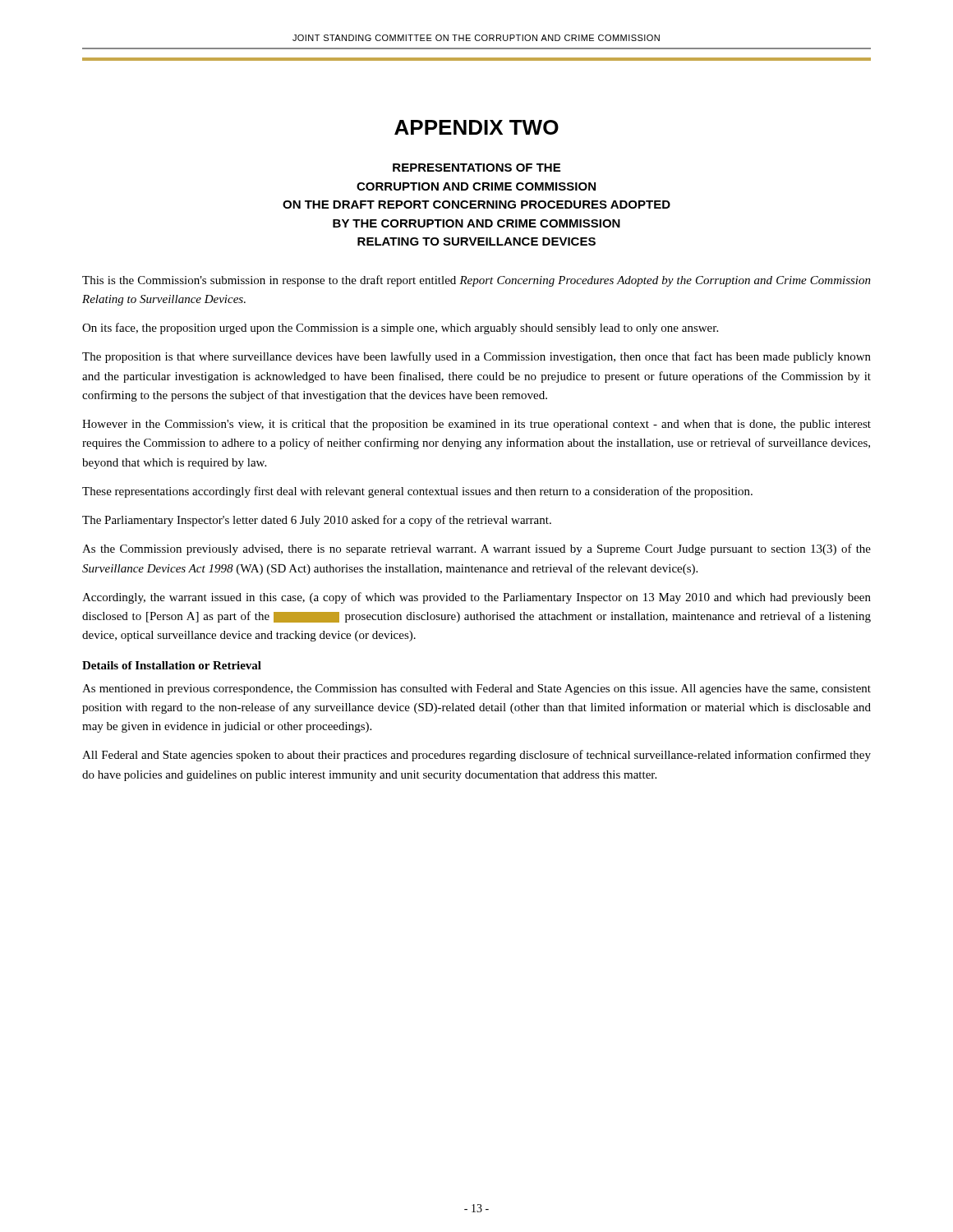Click on the passage starting "As mentioned in previous"

(x=476, y=707)
